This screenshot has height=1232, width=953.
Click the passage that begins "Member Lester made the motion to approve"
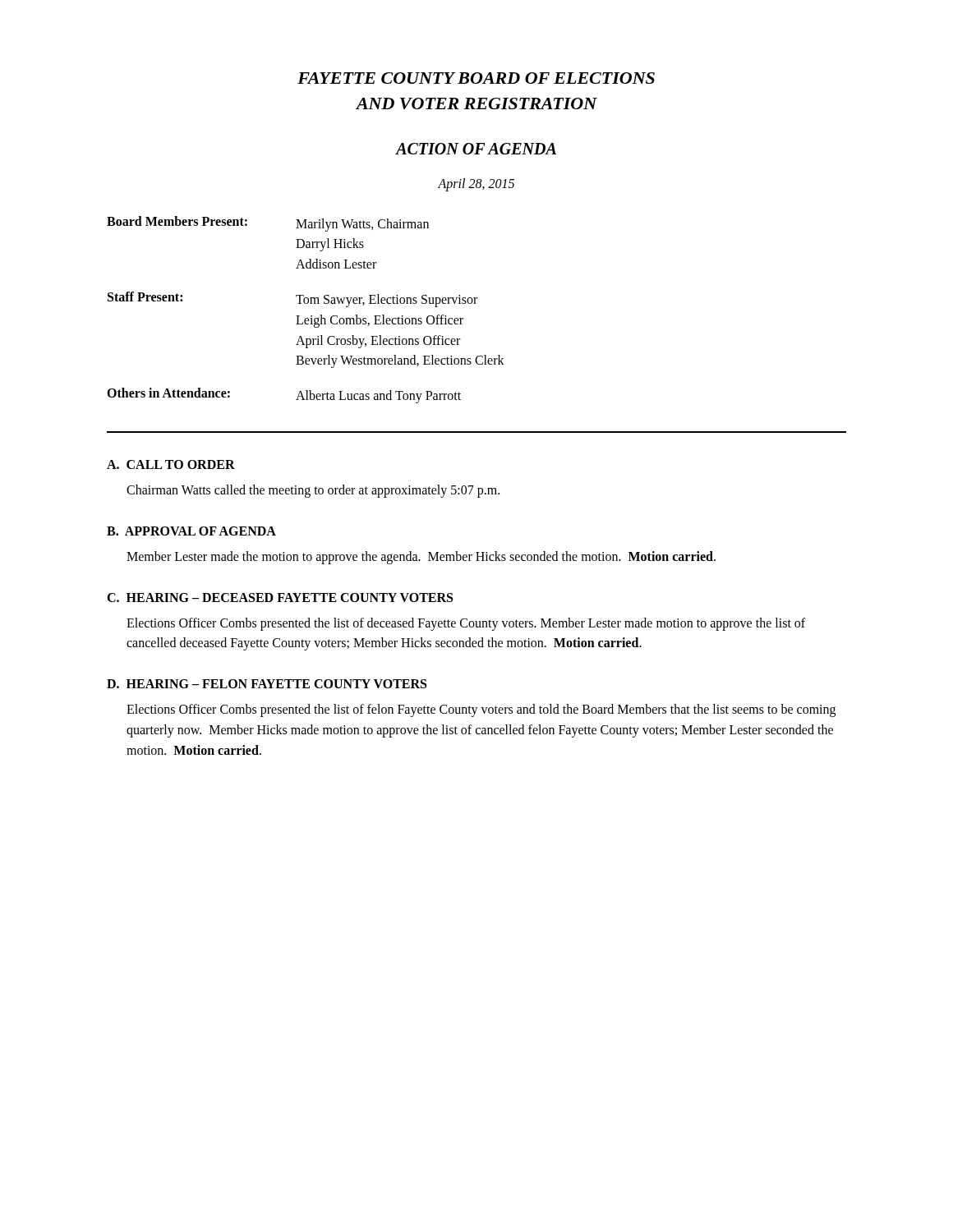[x=421, y=556]
